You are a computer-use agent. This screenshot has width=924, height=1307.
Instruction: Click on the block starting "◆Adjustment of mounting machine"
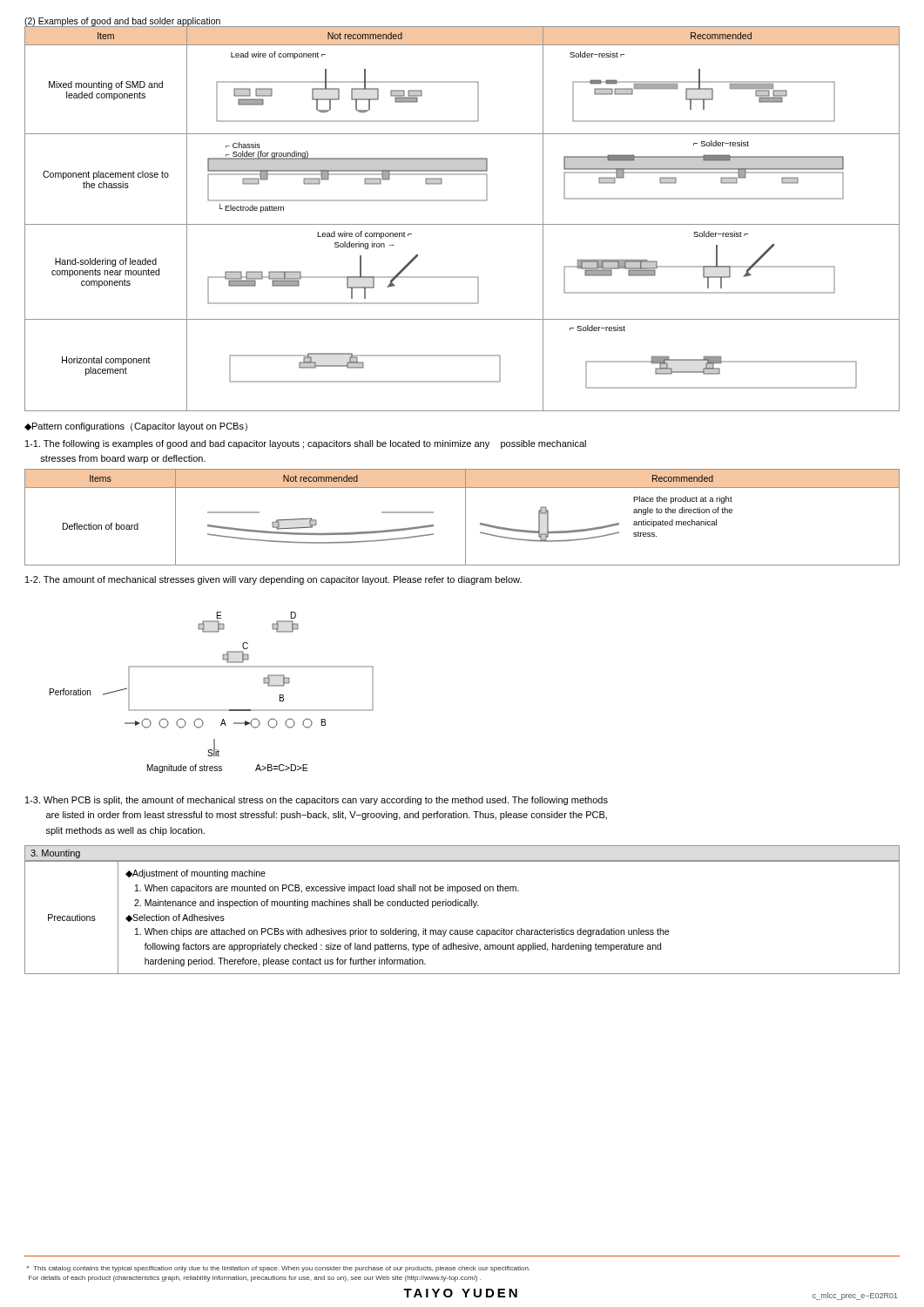(x=195, y=873)
